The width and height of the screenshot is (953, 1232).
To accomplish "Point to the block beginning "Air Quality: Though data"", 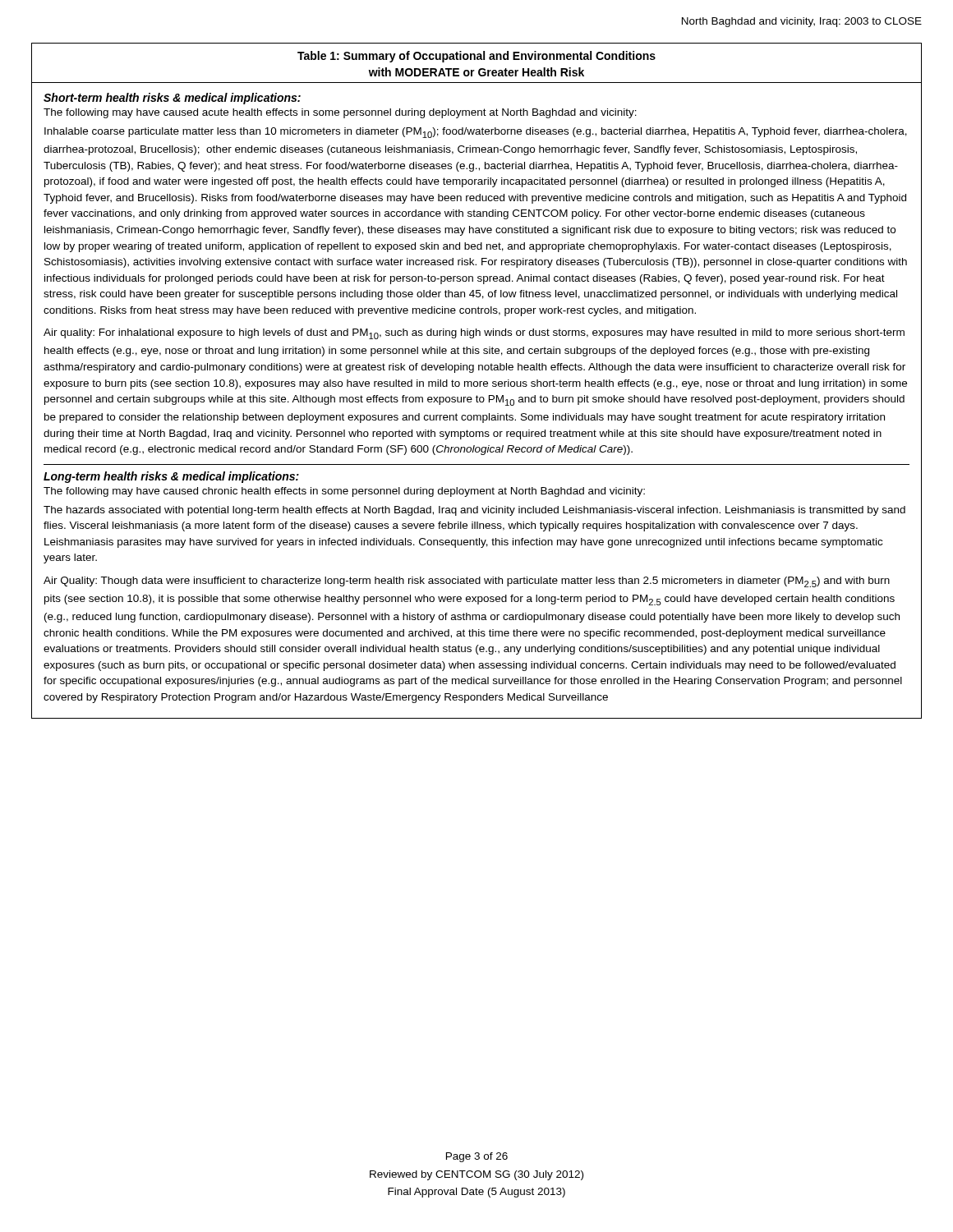I will click(473, 638).
